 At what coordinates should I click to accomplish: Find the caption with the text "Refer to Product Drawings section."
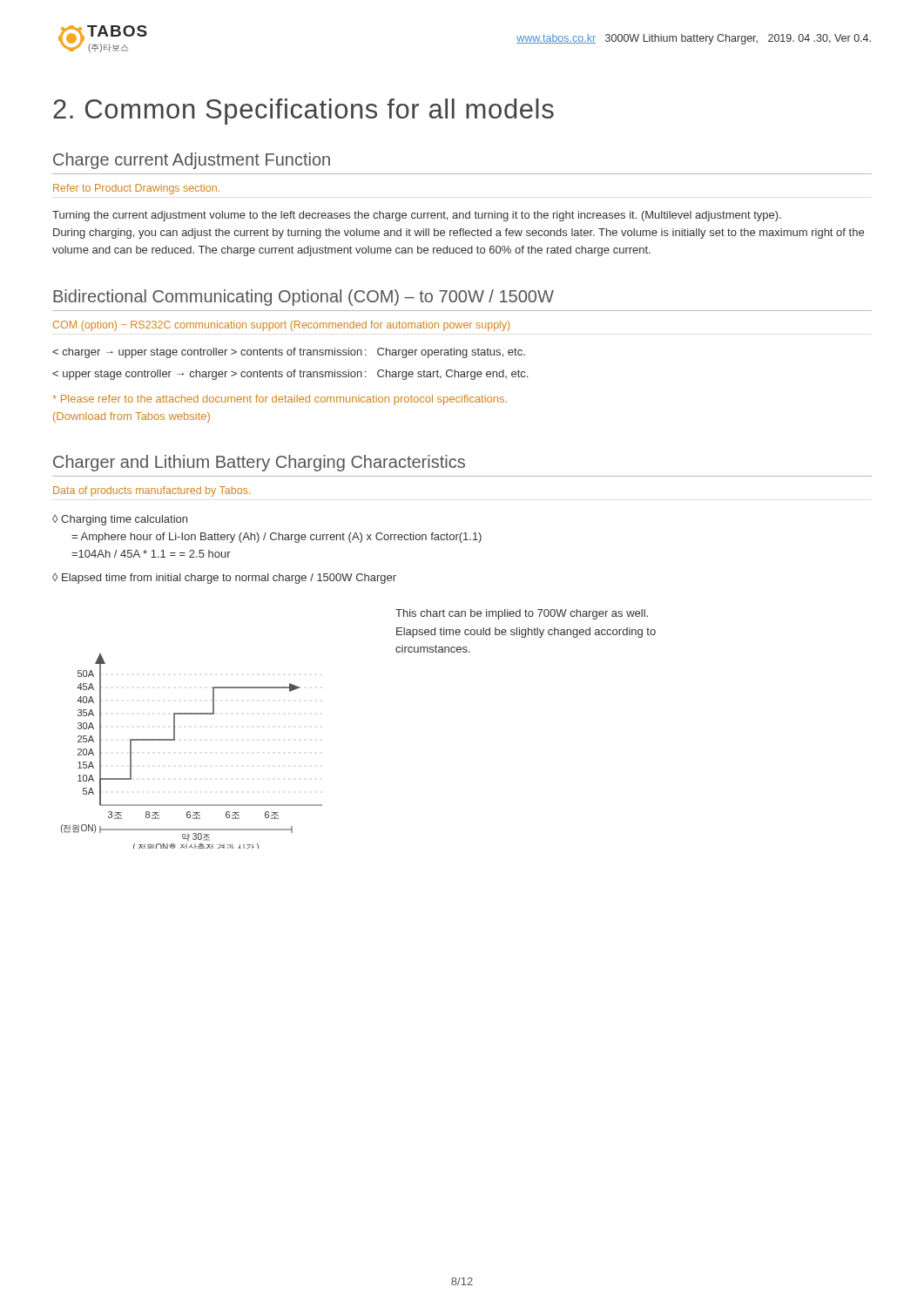(136, 189)
